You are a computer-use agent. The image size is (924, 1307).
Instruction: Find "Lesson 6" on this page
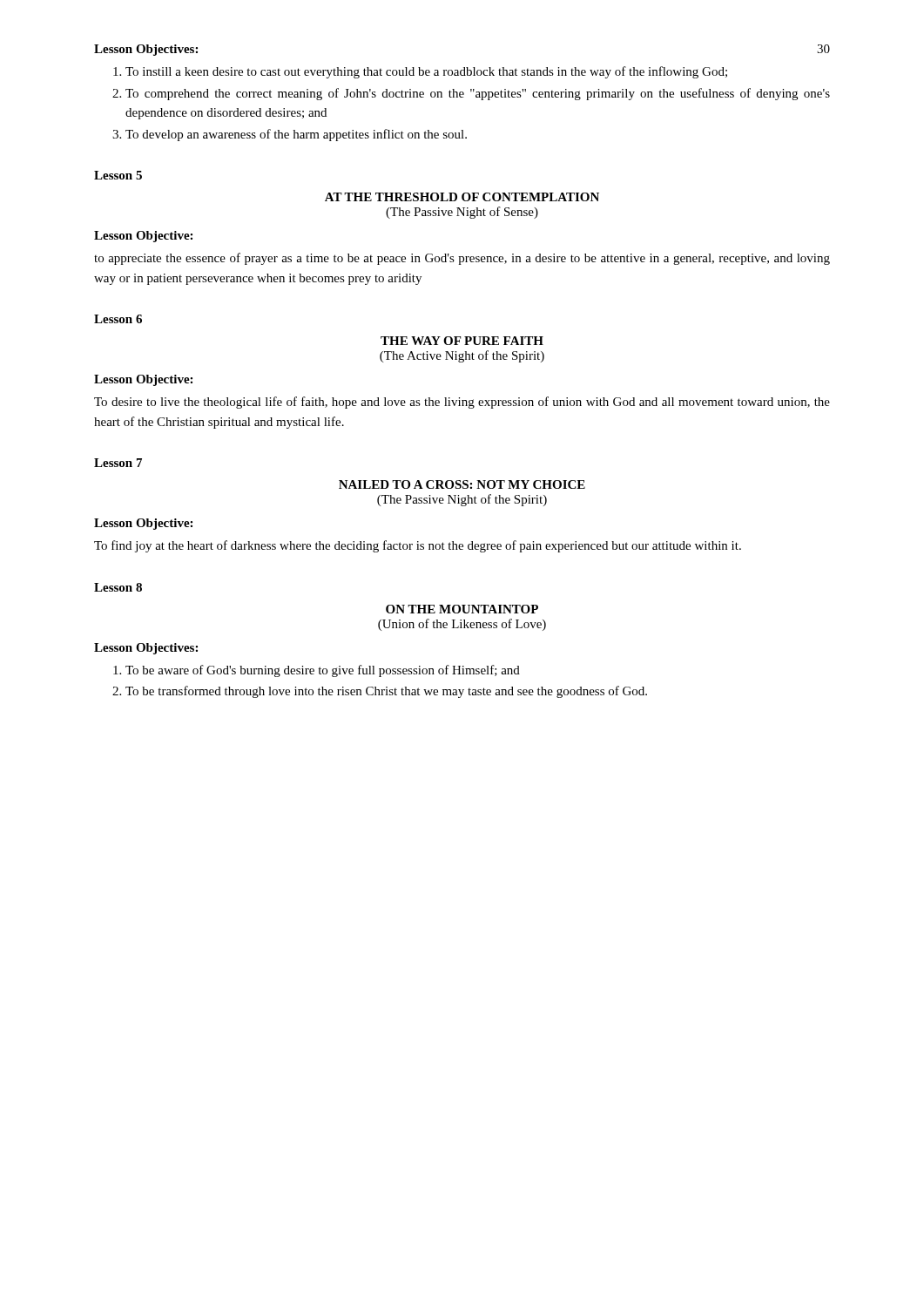pyautogui.click(x=118, y=319)
